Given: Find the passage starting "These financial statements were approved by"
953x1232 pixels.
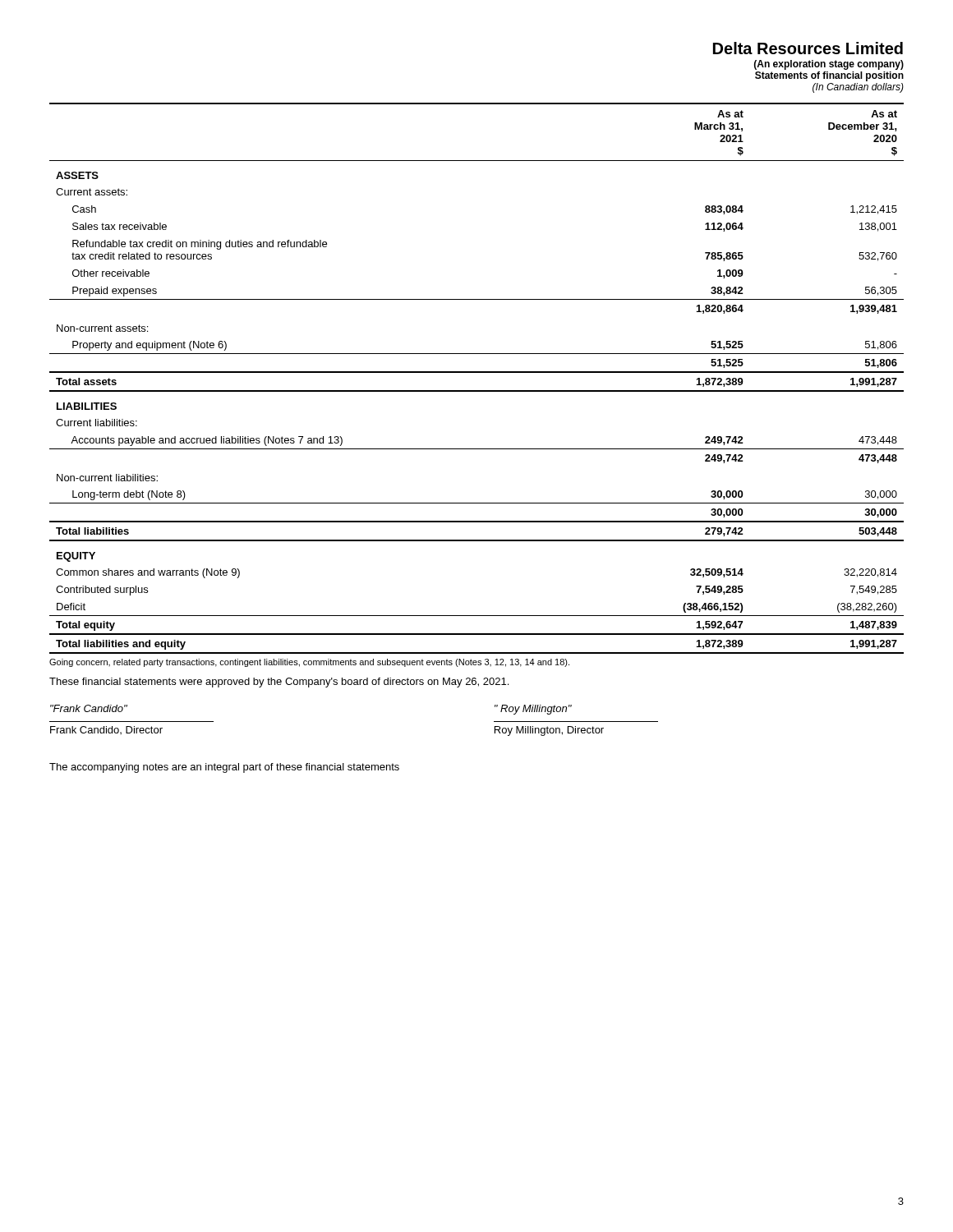Looking at the screenshot, I should (x=279, y=681).
